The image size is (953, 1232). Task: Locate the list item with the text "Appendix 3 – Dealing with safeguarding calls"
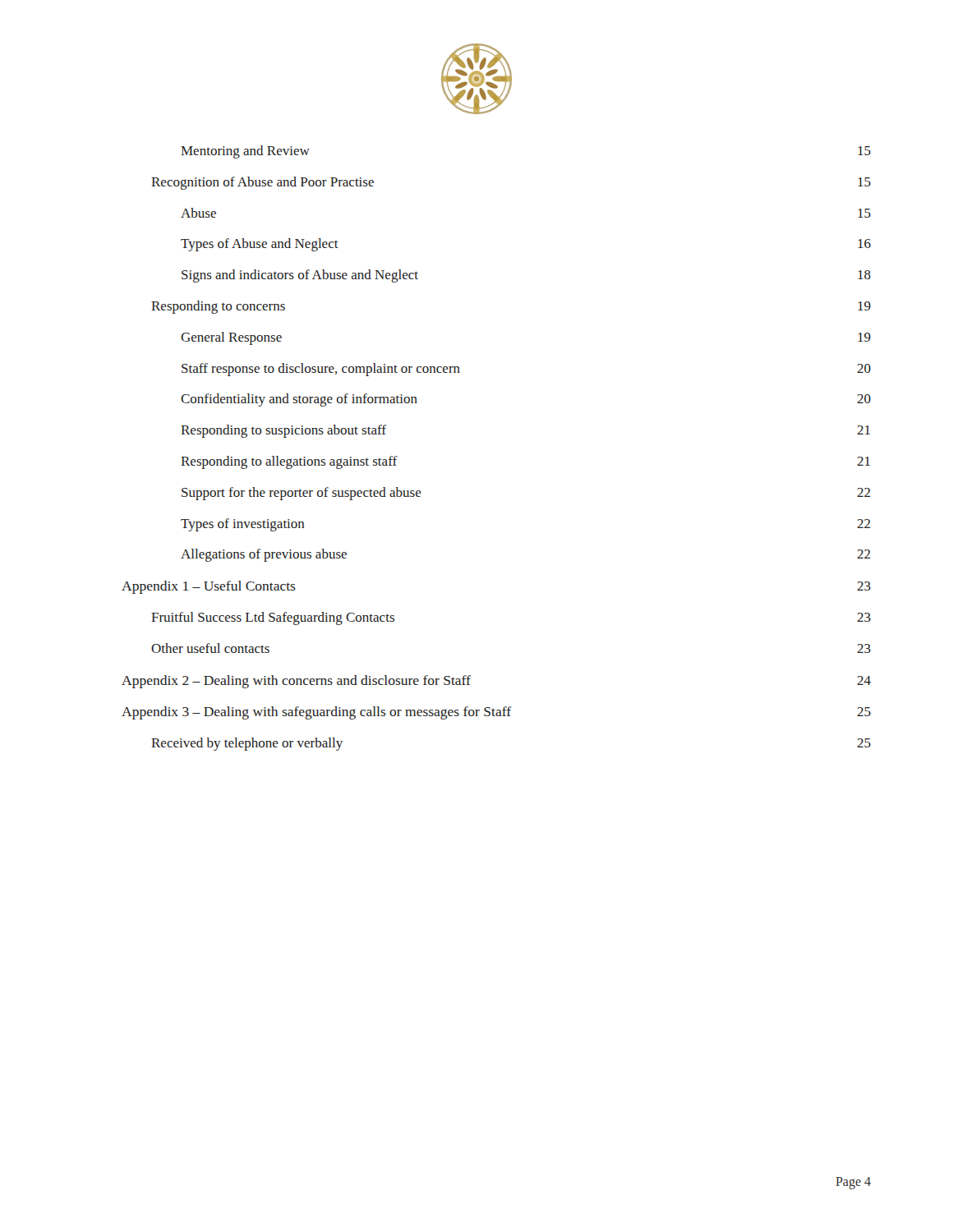pyautogui.click(x=496, y=712)
